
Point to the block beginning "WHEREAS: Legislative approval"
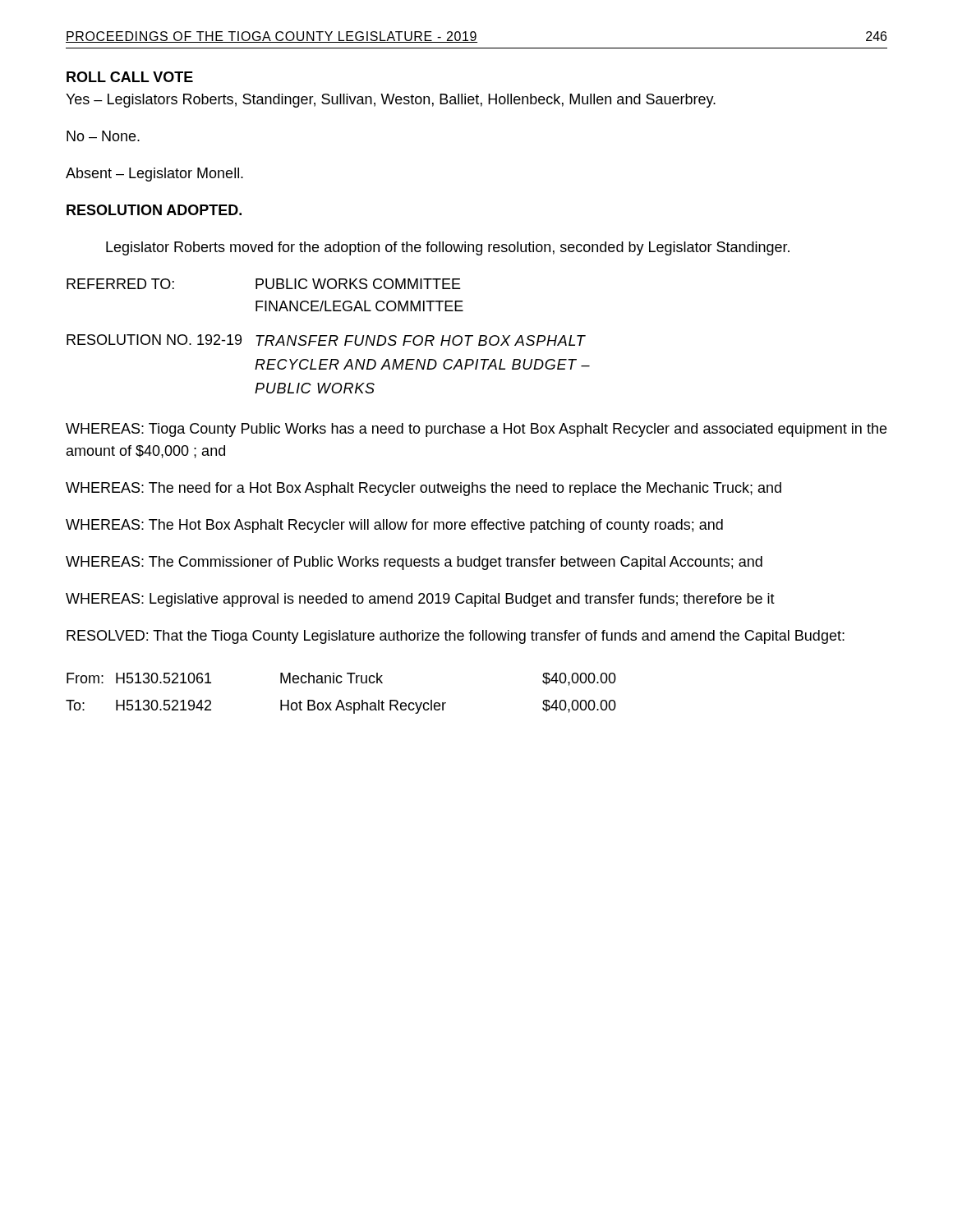point(420,599)
